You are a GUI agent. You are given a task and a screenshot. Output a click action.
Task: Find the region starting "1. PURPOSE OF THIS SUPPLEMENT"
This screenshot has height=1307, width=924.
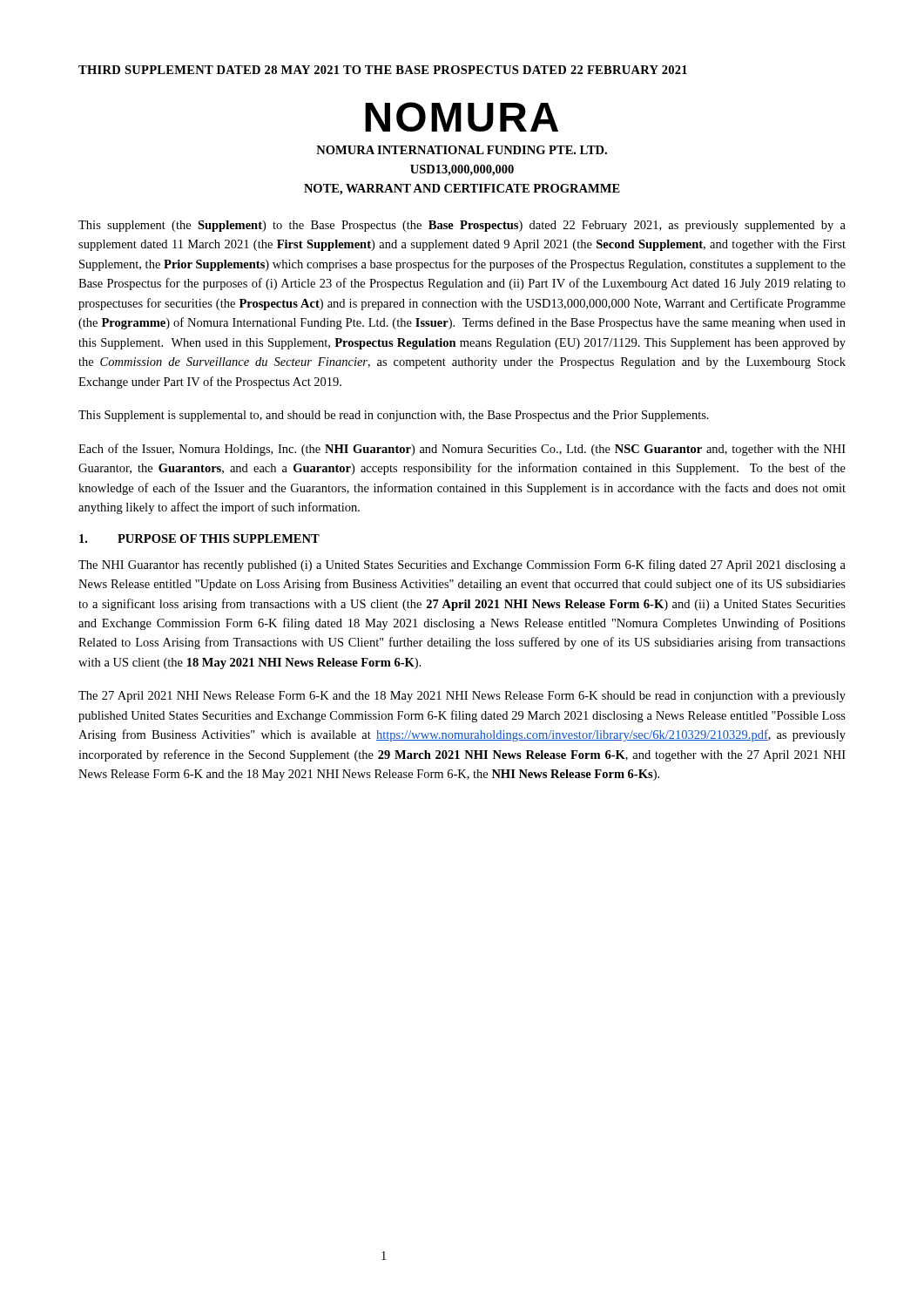pos(199,538)
